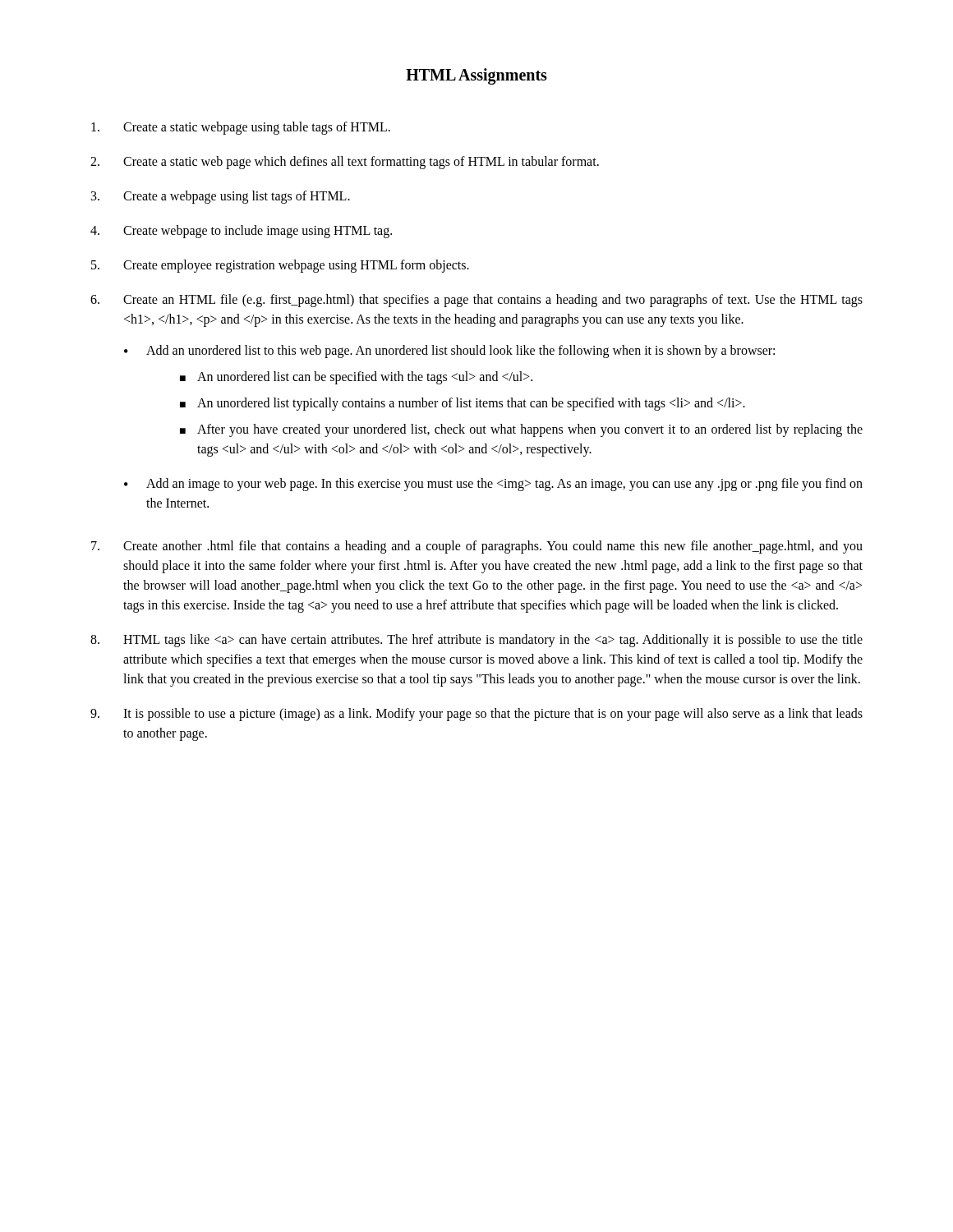The image size is (953, 1232).
Task: Locate the element starting "9. It is"
Action: 476,724
